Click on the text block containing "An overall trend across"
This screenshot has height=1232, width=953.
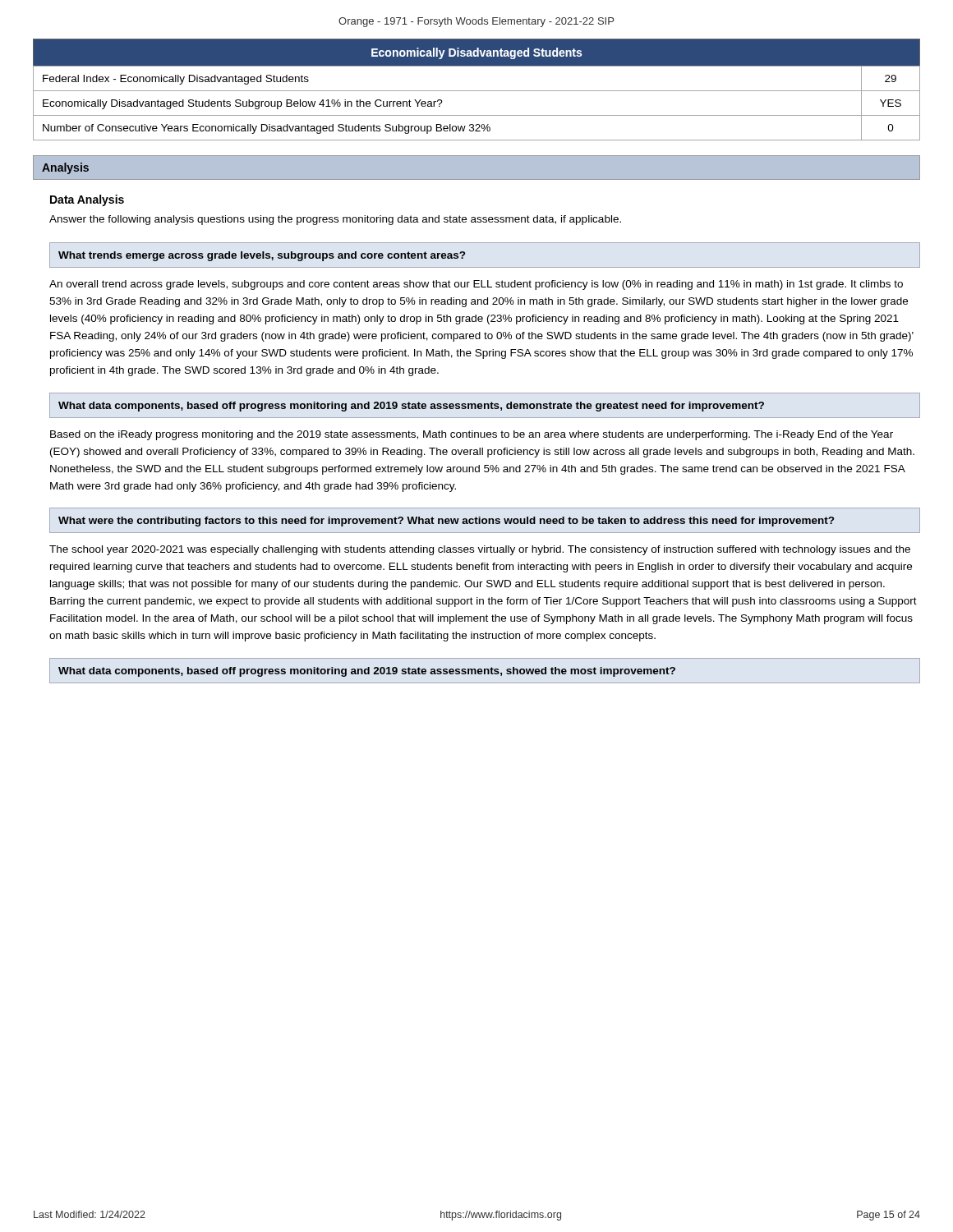point(482,327)
